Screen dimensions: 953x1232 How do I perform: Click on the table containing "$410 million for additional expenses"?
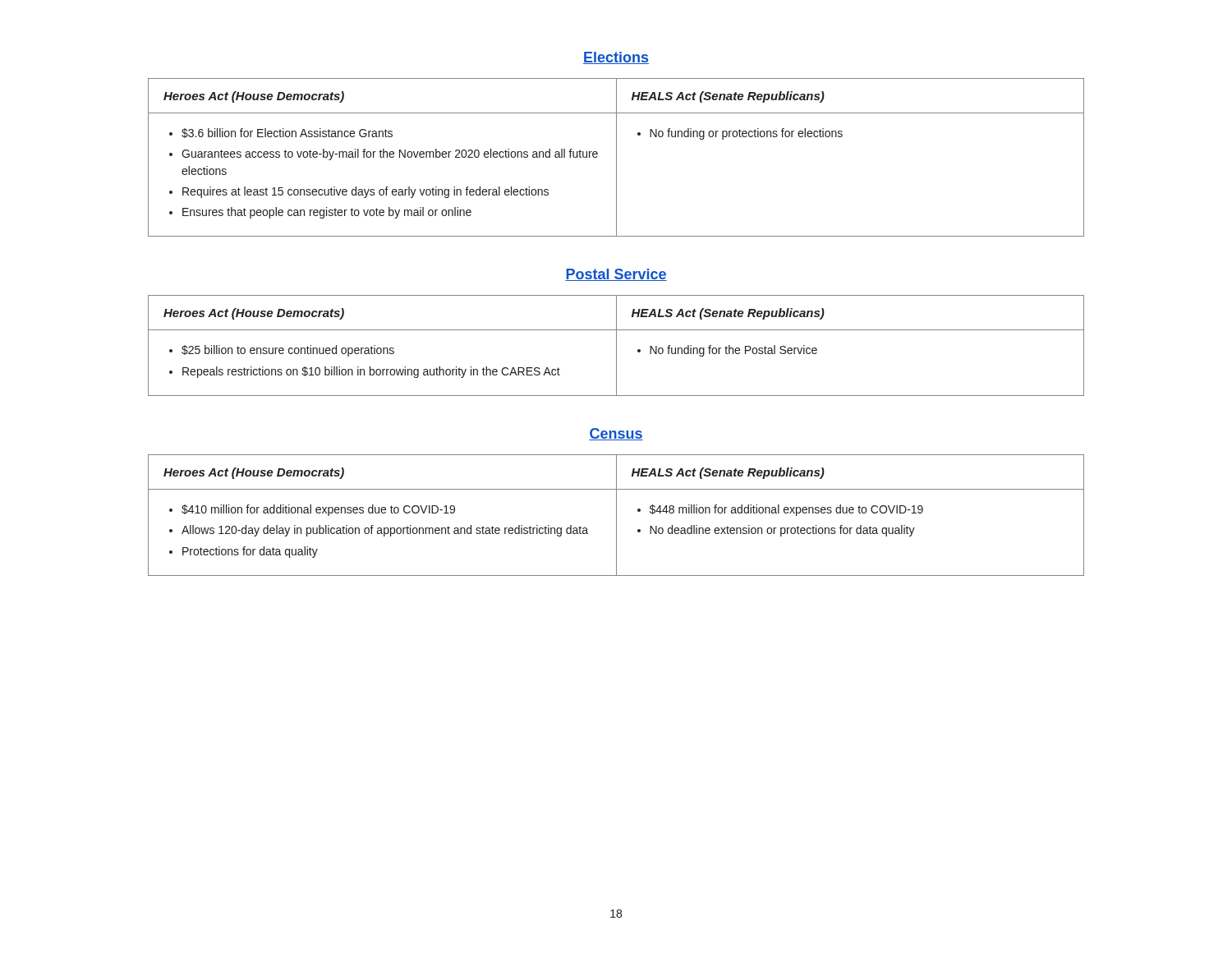tap(616, 515)
